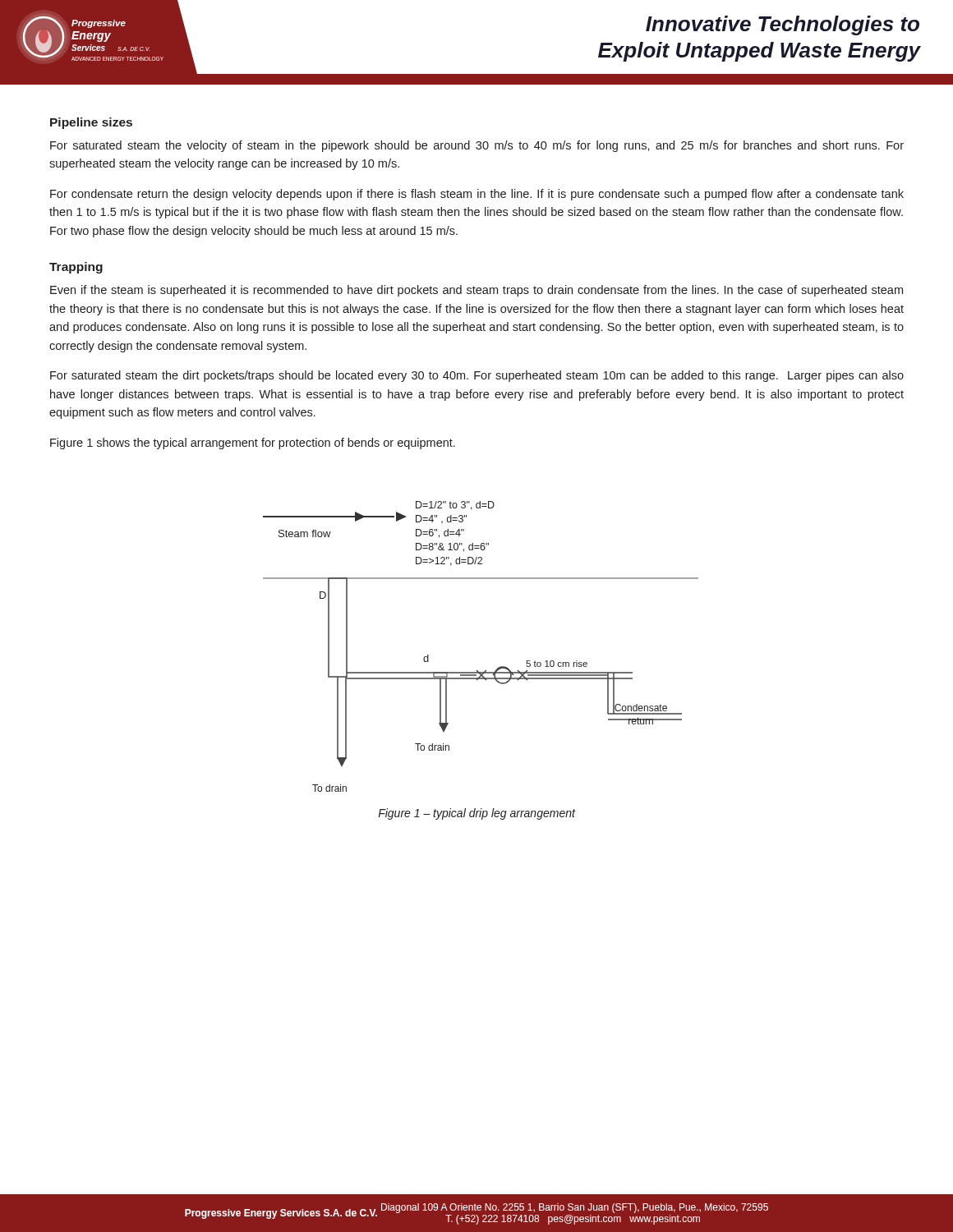Point to "Pipeline sizes"
The width and height of the screenshot is (953, 1232).
pos(91,122)
